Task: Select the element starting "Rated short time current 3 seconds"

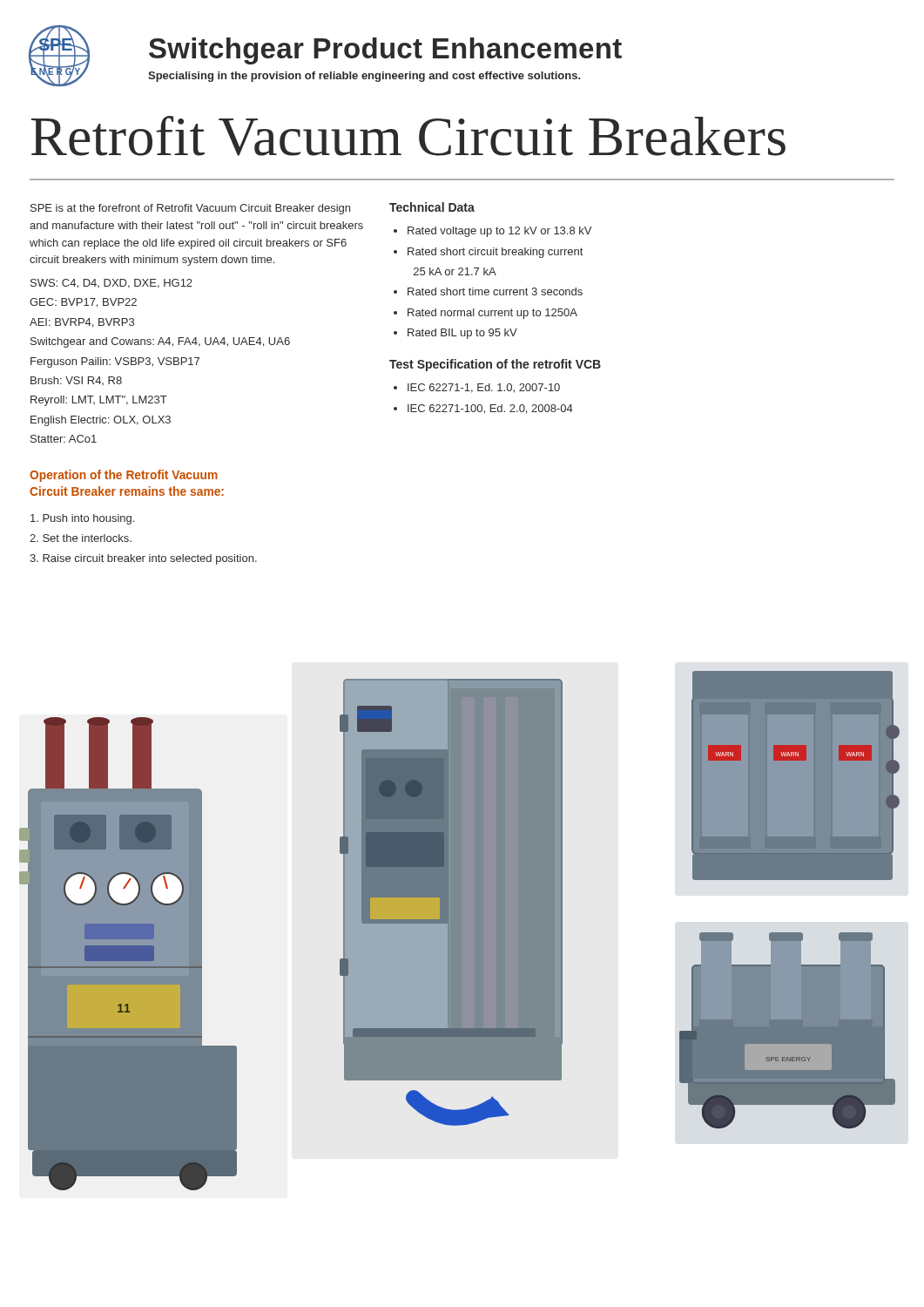Action: pyautogui.click(x=495, y=292)
